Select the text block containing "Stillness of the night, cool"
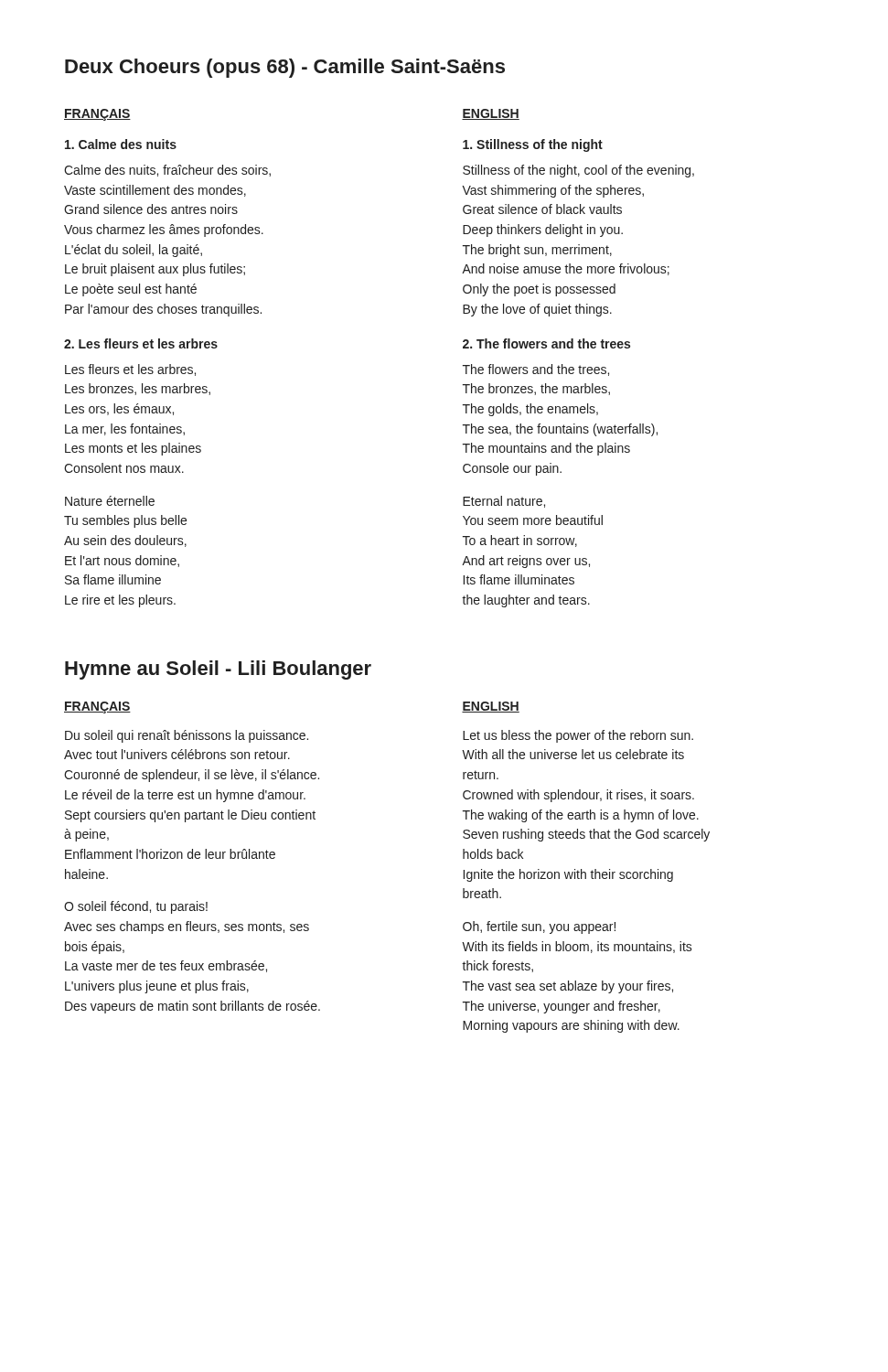This screenshot has width=888, height=1372. click(578, 171)
